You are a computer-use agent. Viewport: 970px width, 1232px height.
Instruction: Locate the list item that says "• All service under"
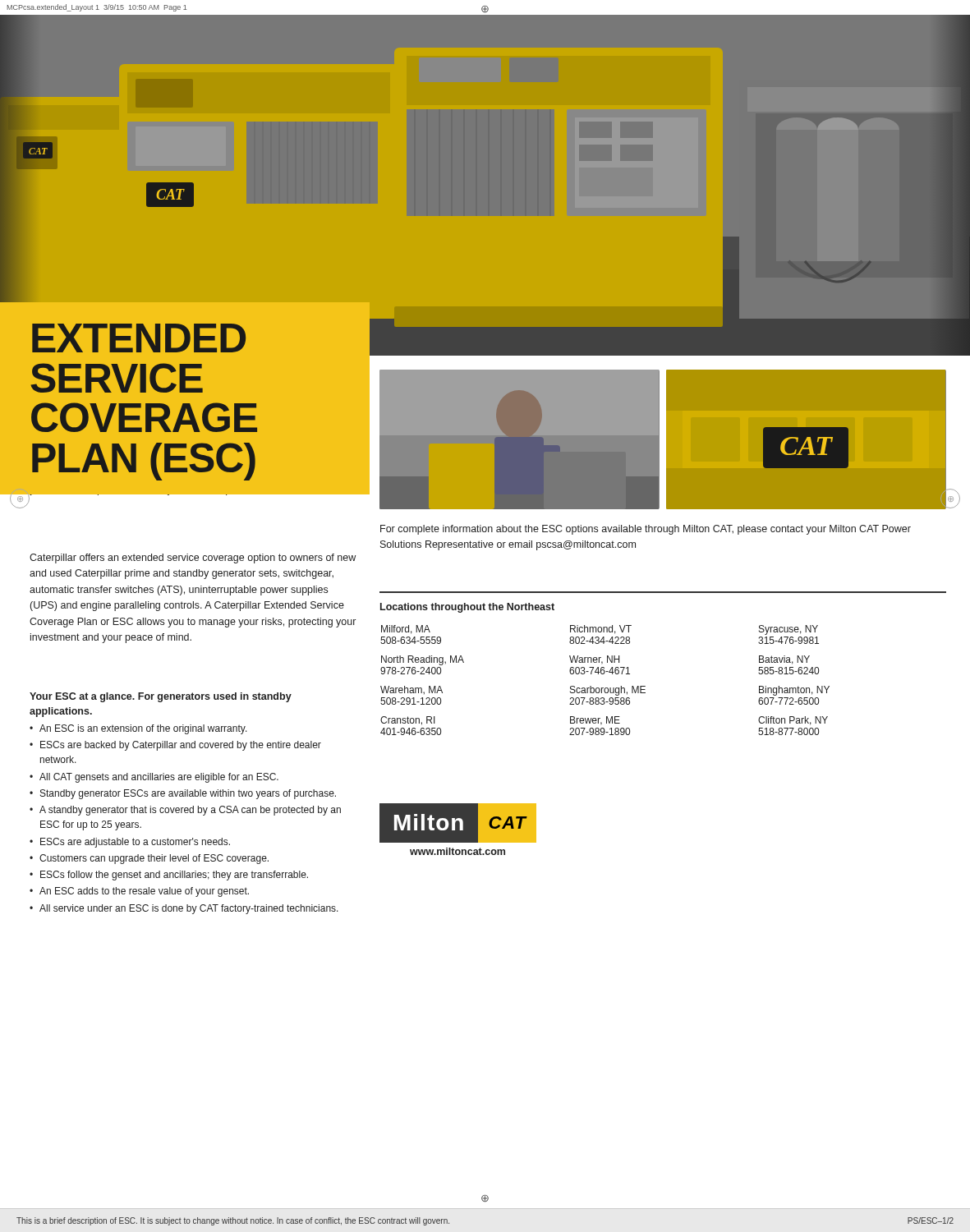coord(184,908)
